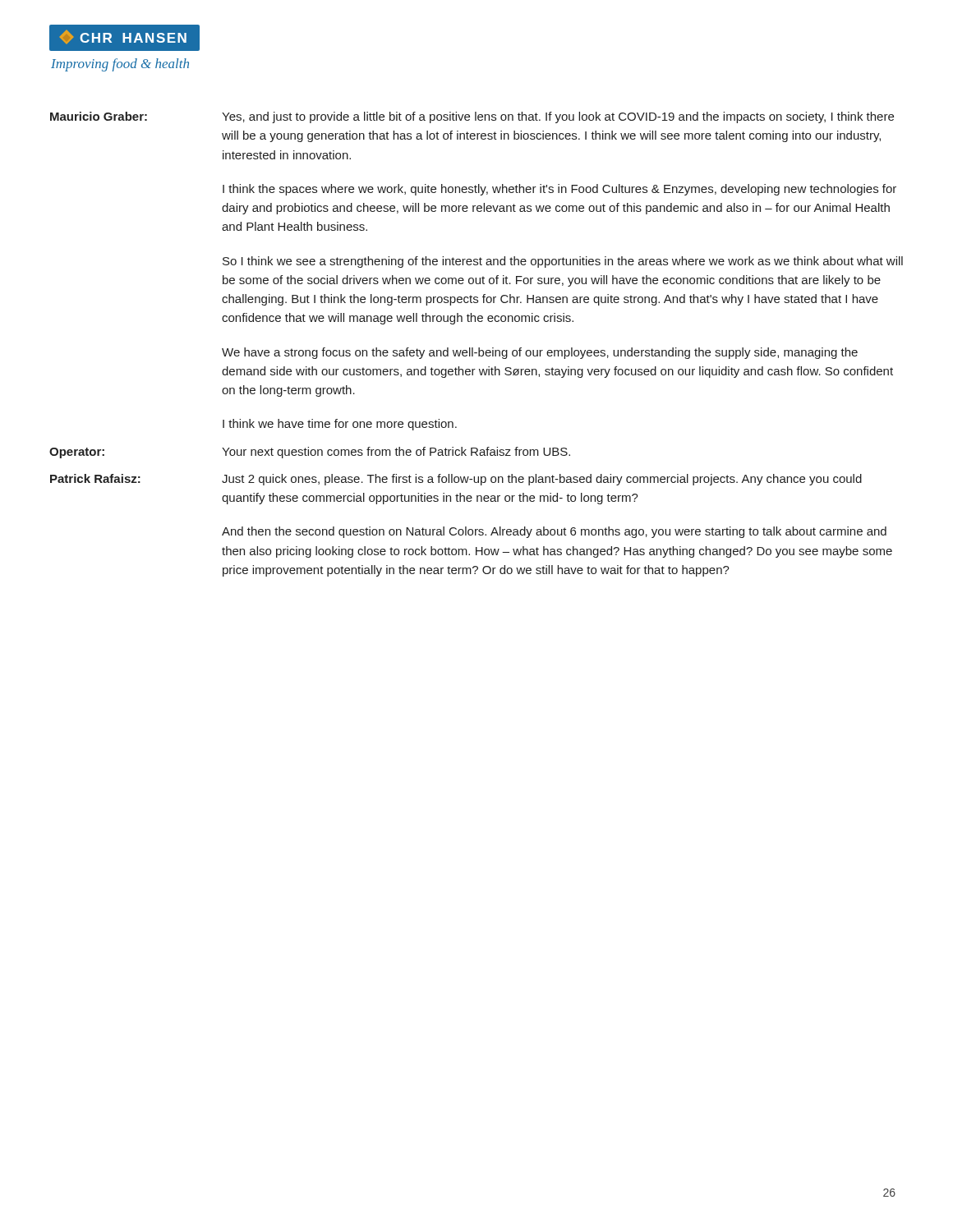Navigate to the passage starting "Mauricio Graber: Yes,"

click(476, 270)
